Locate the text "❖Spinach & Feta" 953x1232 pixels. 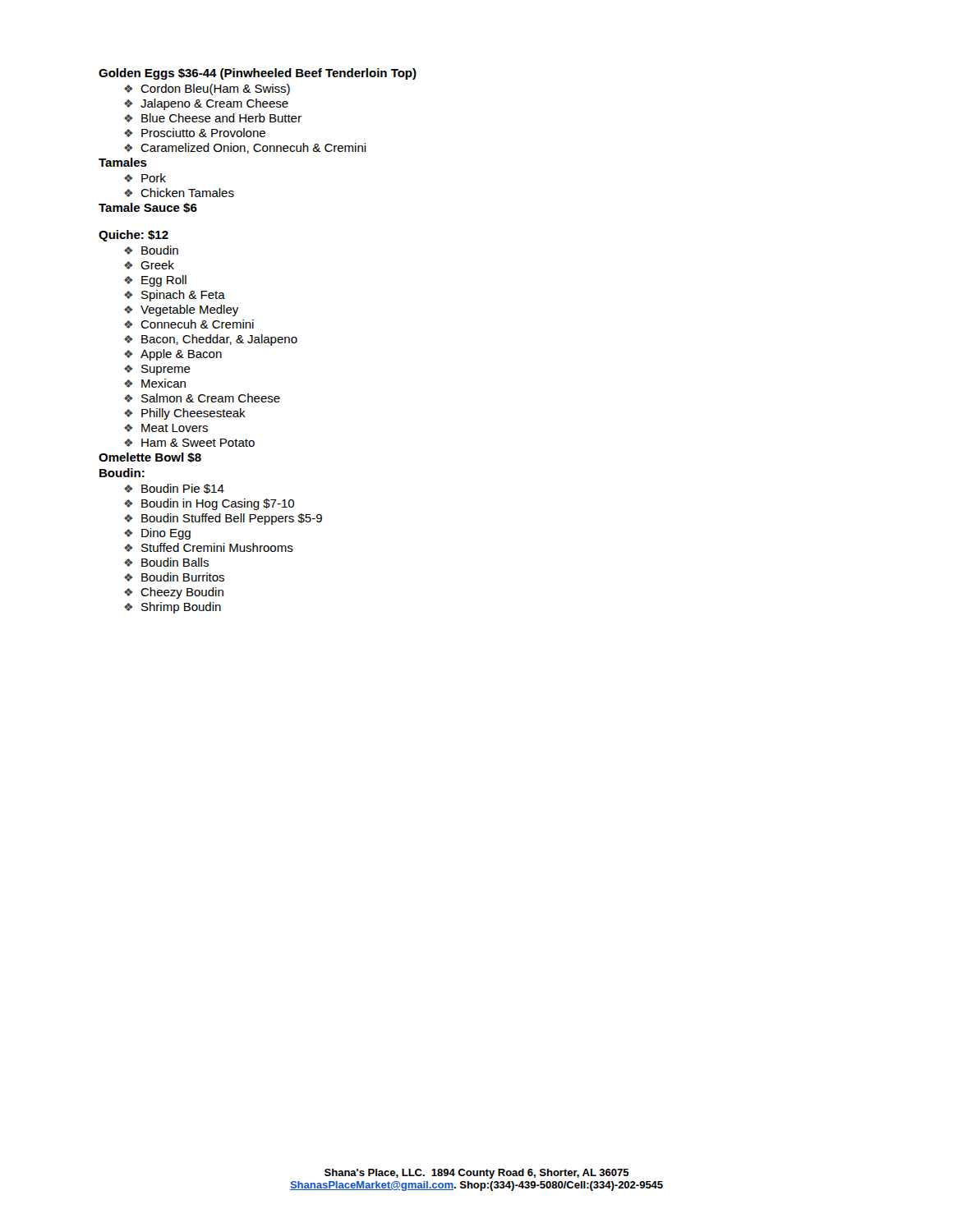coord(174,294)
